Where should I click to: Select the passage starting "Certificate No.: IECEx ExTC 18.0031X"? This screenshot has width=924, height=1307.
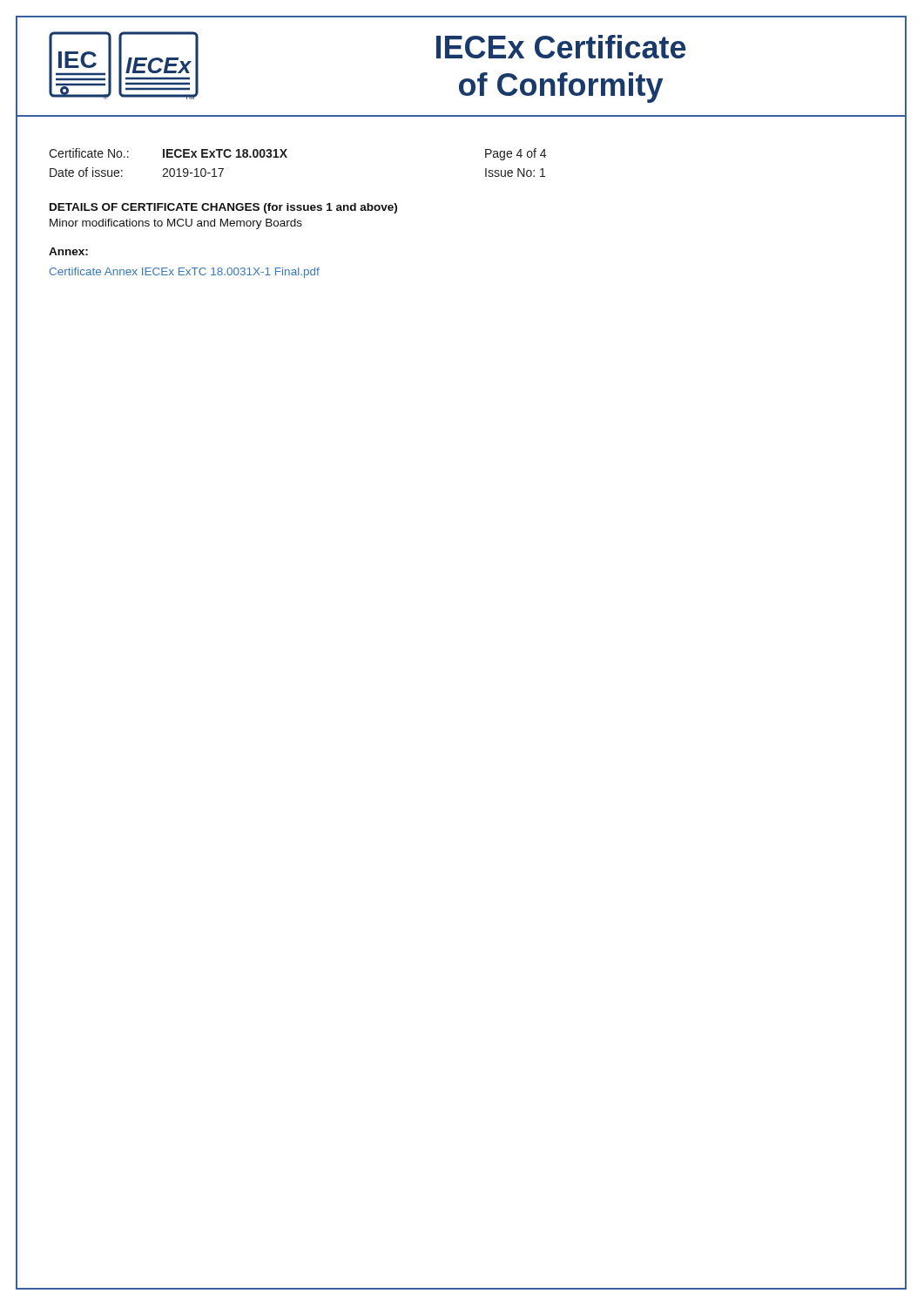tap(92, 154)
